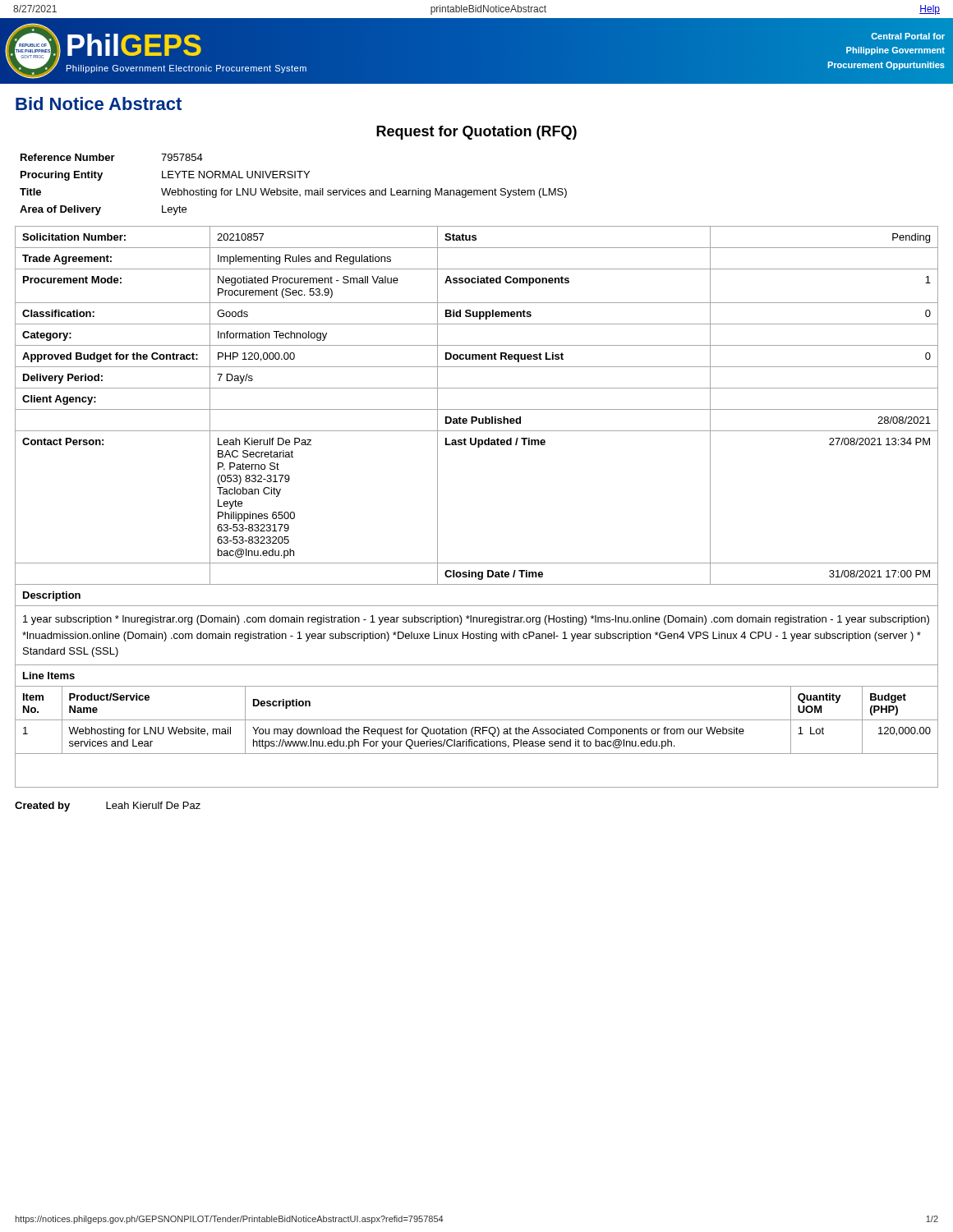Select the text with the text "Created by Leah Kierulf De Paz"
This screenshot has height=1232, width=953.
[x=108, y=805]
